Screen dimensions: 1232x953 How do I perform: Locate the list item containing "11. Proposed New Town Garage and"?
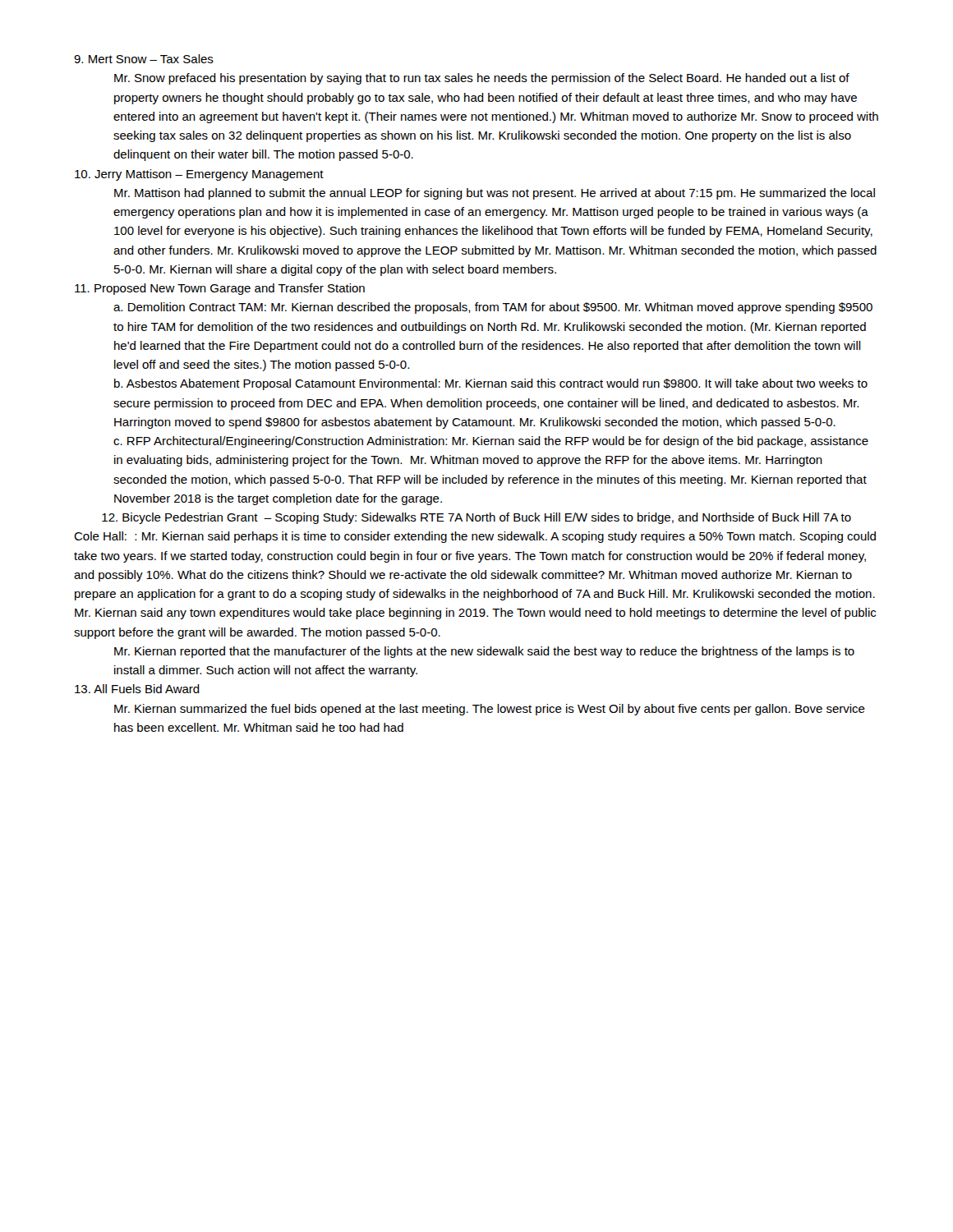220,289
